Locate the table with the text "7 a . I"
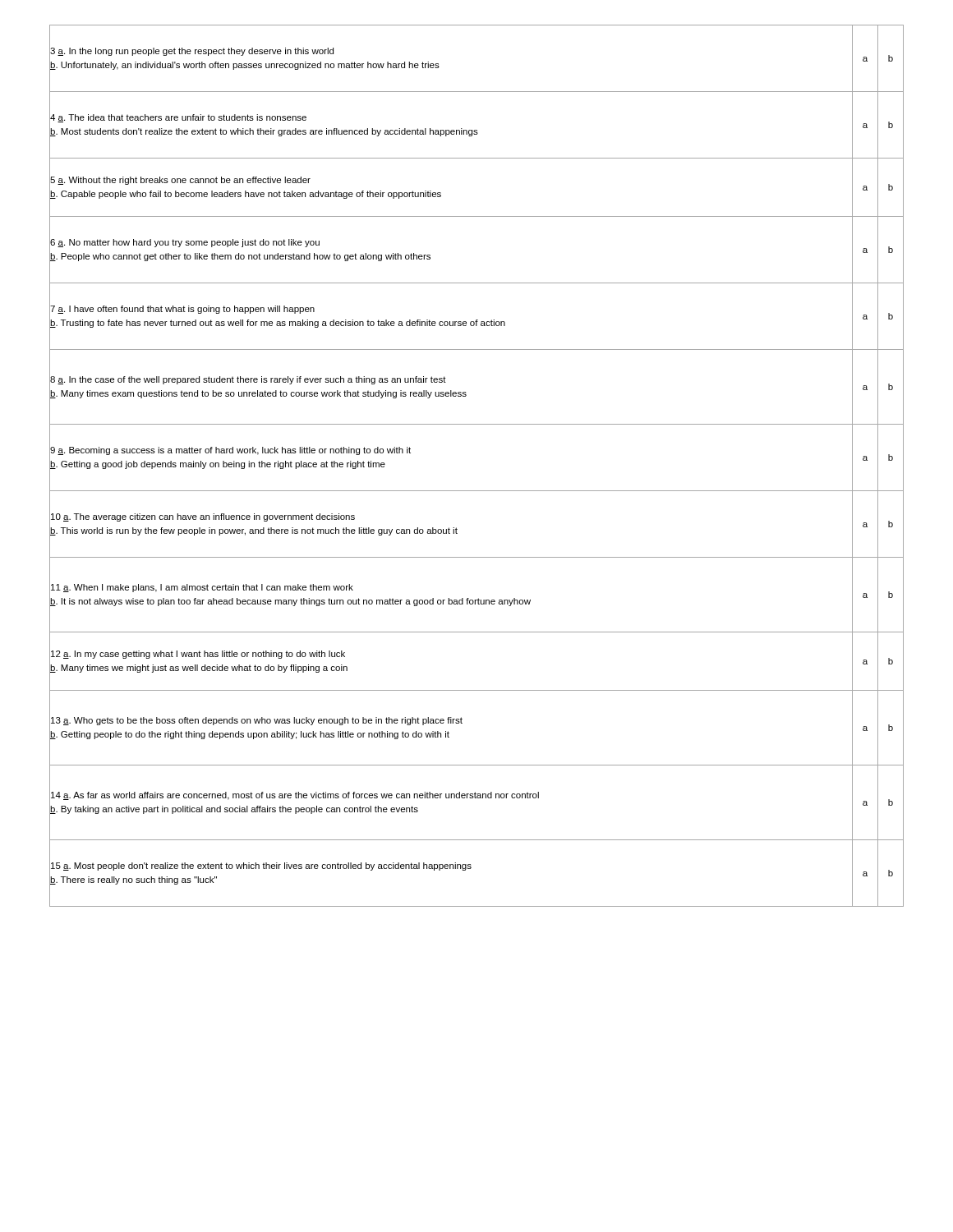 click(476, 466)
